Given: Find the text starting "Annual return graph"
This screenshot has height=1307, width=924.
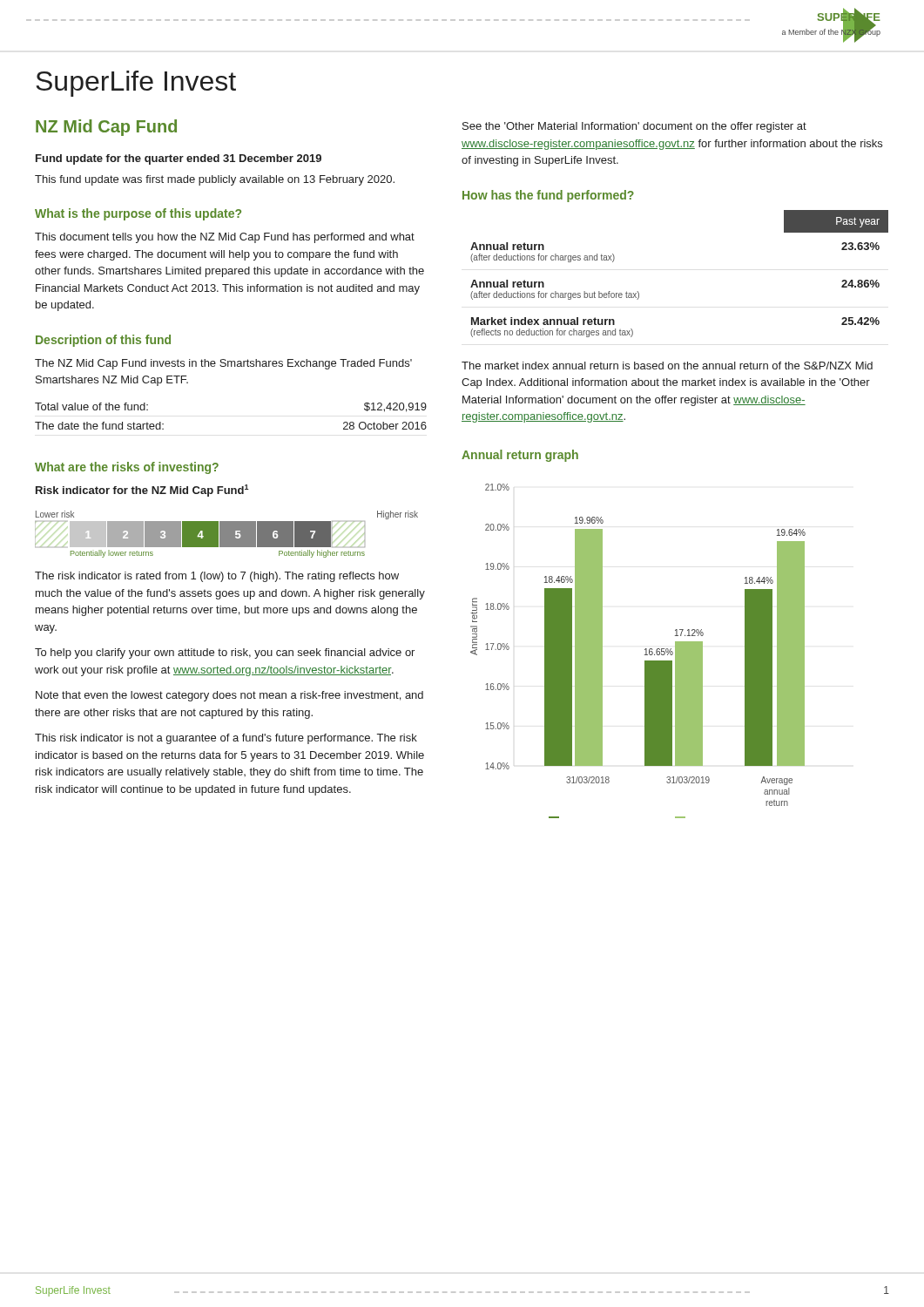Looking at the screenshot, I should pos(520,456).
